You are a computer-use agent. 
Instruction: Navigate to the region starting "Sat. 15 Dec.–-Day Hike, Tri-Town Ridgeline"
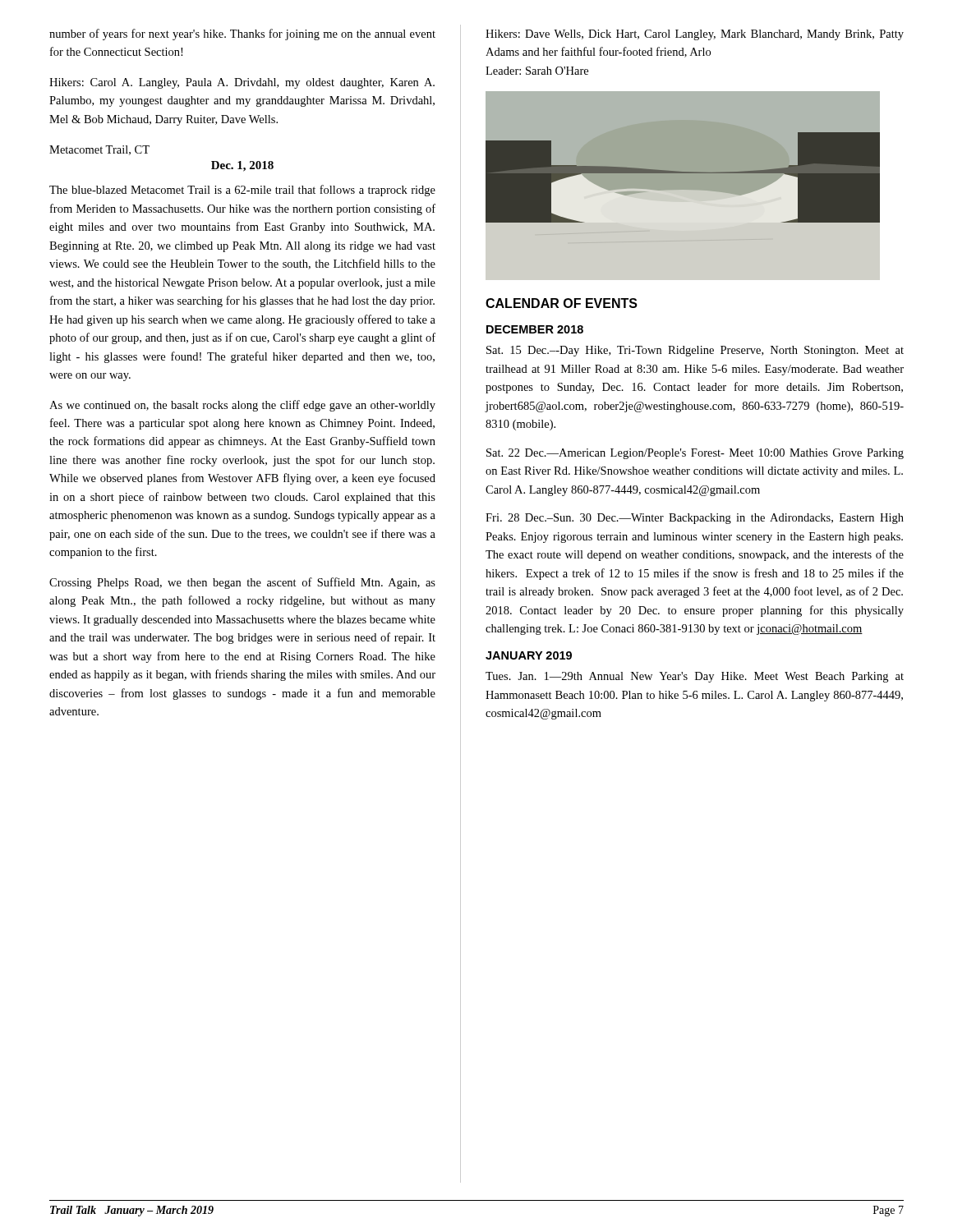point(695,387)
